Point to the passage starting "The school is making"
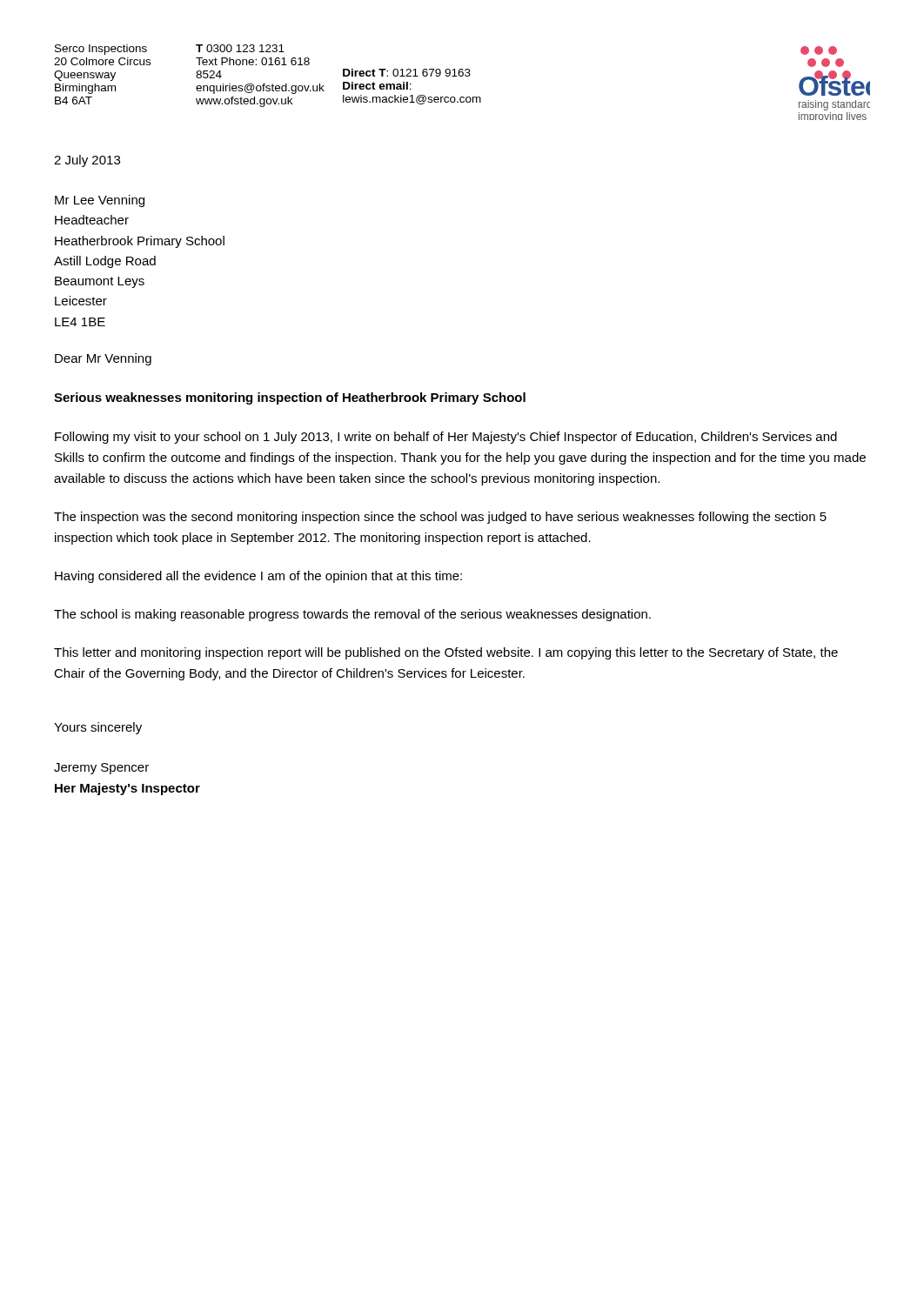The height and width of the screenshot is (1305, 924). click(353, 614)
